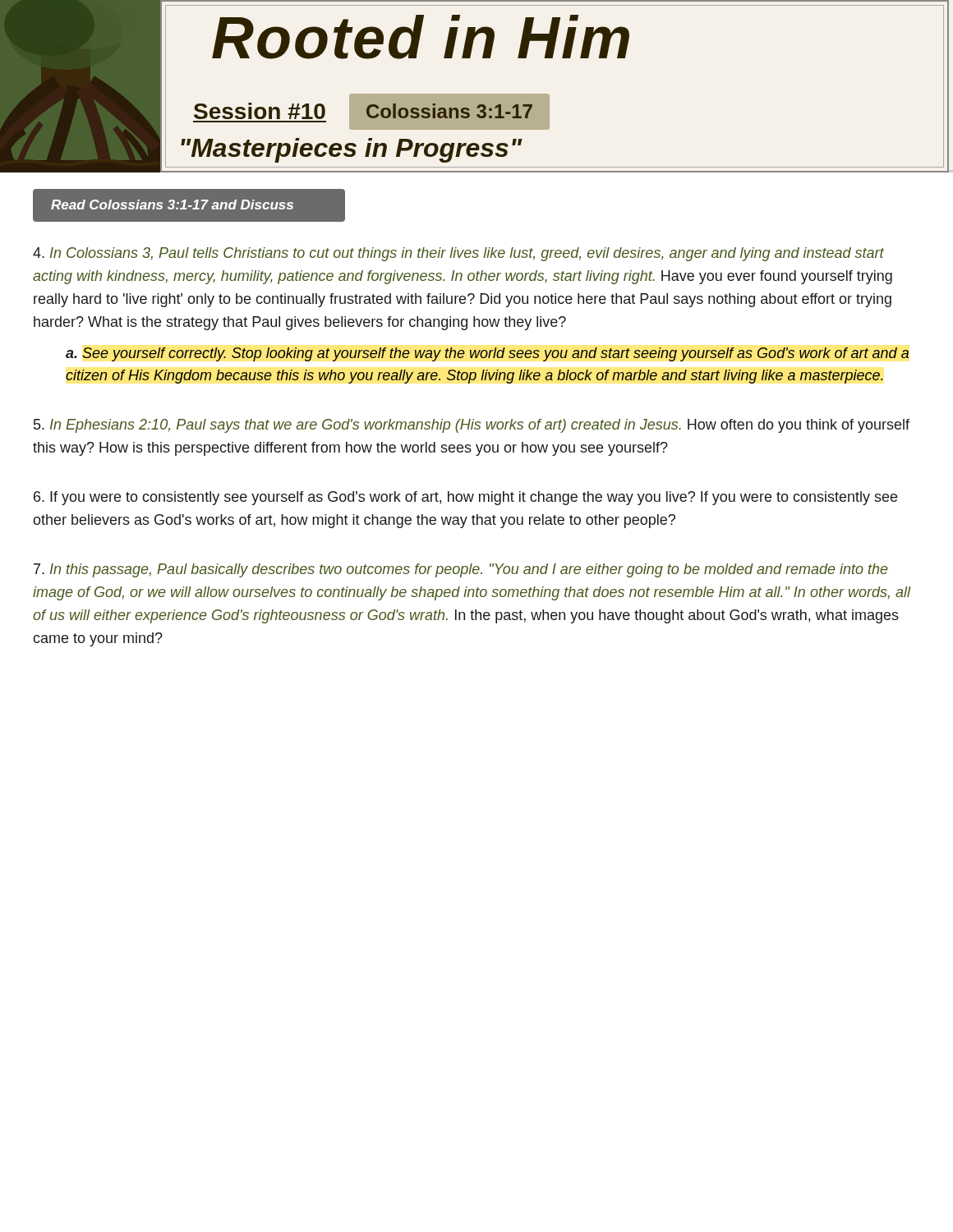Find the text starting "7. In this"

[472, 603]
